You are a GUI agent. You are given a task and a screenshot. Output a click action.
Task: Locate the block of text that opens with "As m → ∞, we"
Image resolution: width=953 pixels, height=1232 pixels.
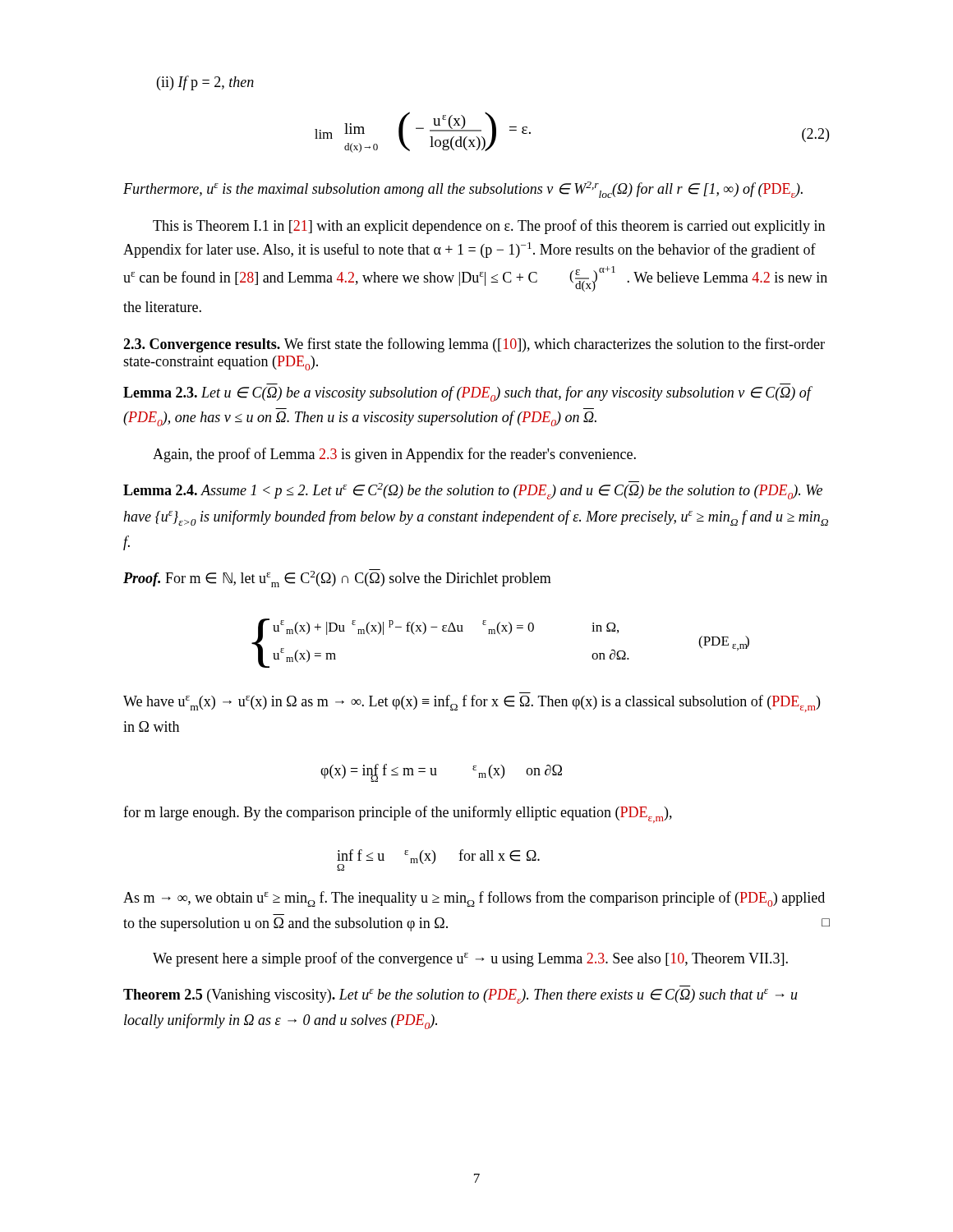pos(476,910)
